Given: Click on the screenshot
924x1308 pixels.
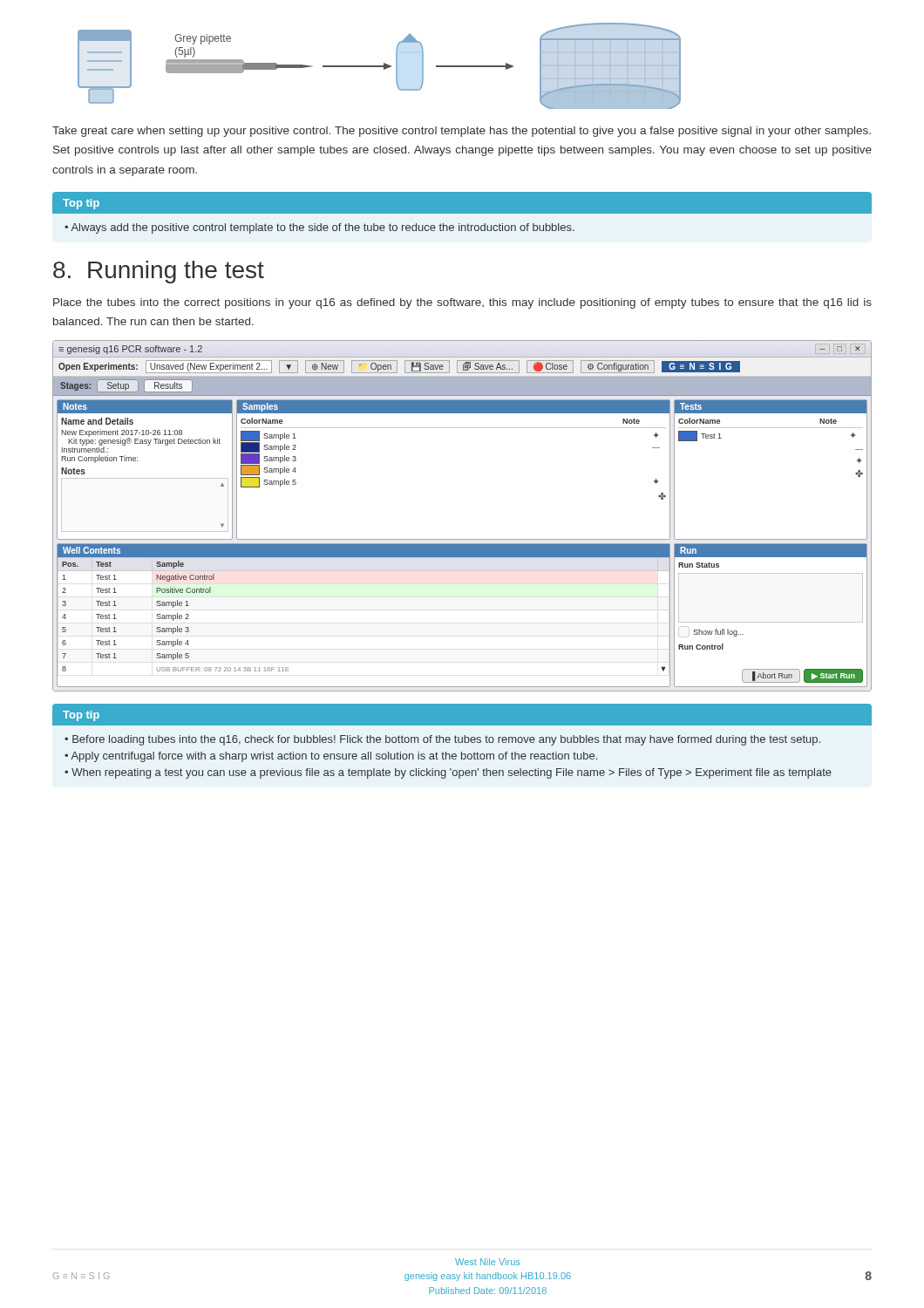Looking at the screenshot, I should click(462, 516).
